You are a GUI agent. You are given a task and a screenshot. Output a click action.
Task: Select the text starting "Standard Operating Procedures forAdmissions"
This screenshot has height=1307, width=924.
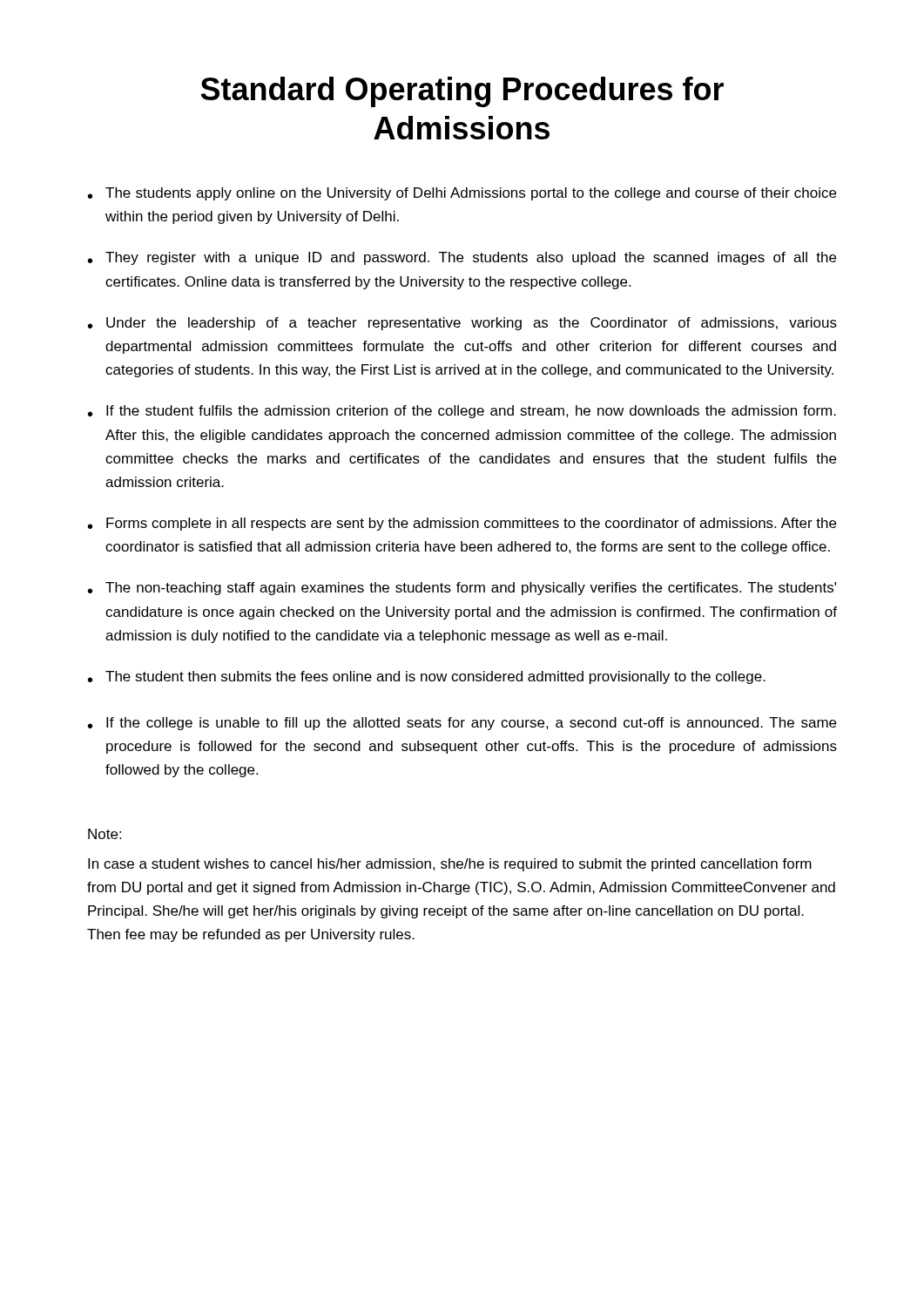coord(462,109)
